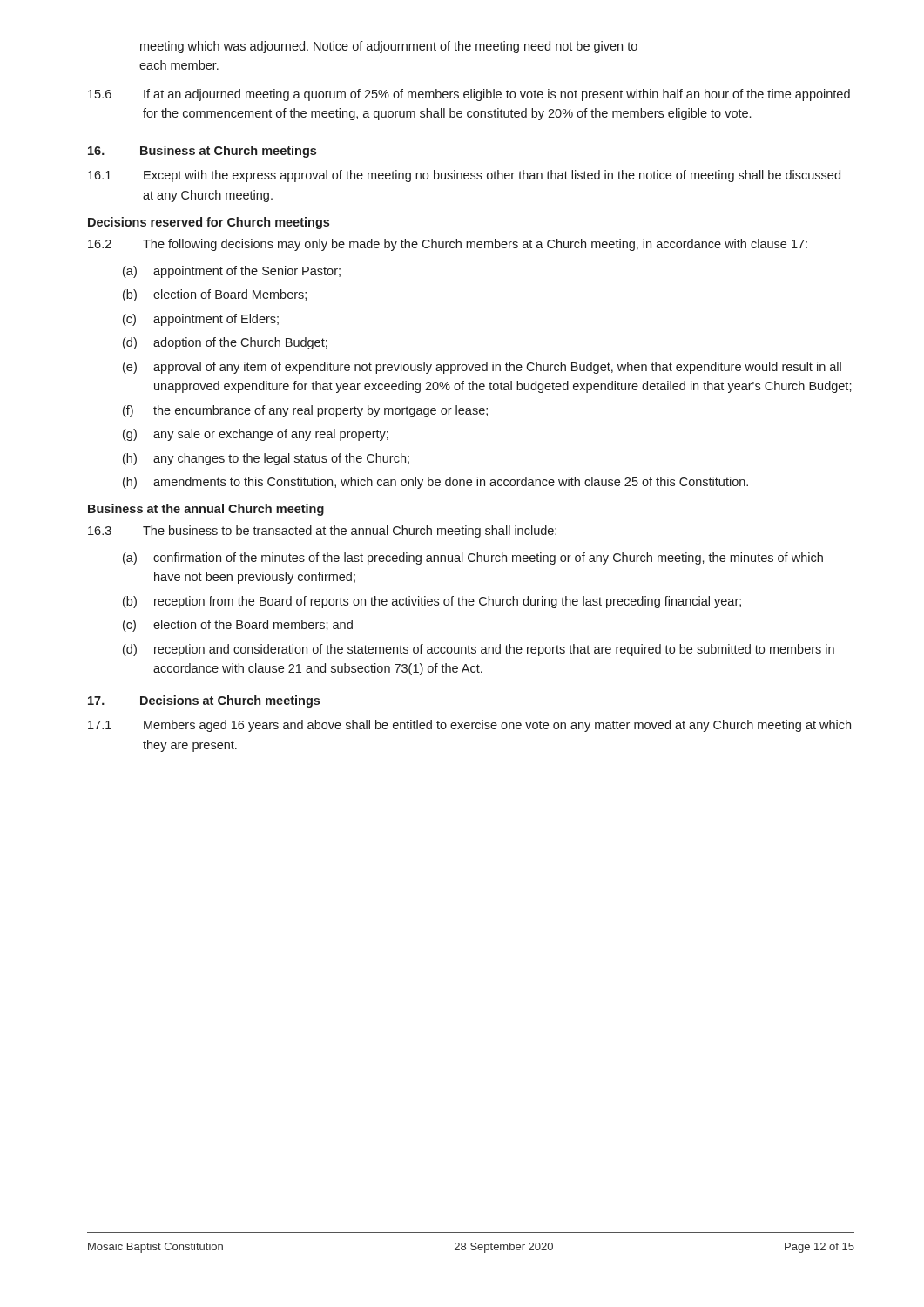Find the list item with the text "15.6 If at an"
Viewport: 924px width, 1307px height.
click(471, 104)
